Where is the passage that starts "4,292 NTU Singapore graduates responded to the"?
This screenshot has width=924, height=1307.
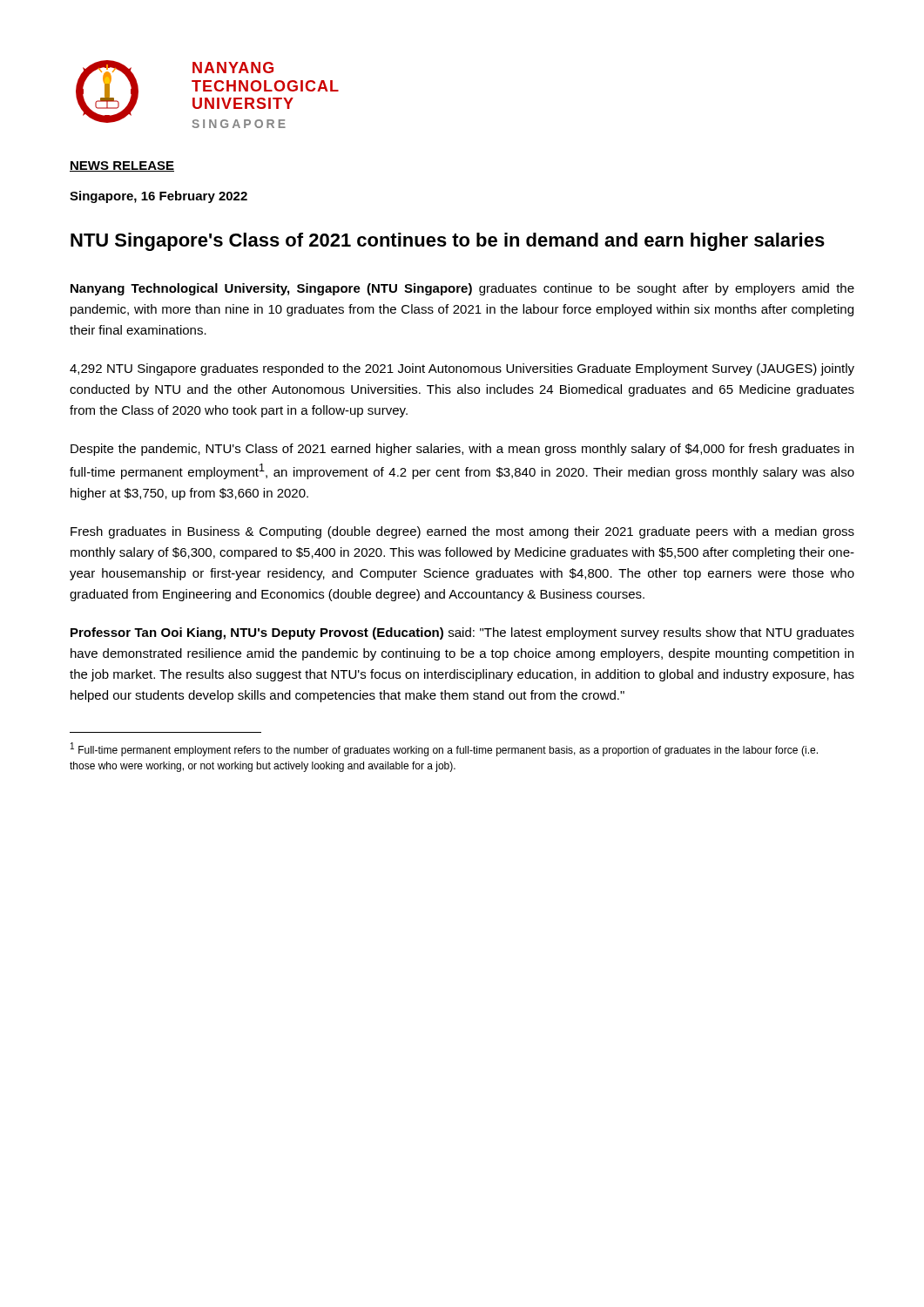pos(462,389)
